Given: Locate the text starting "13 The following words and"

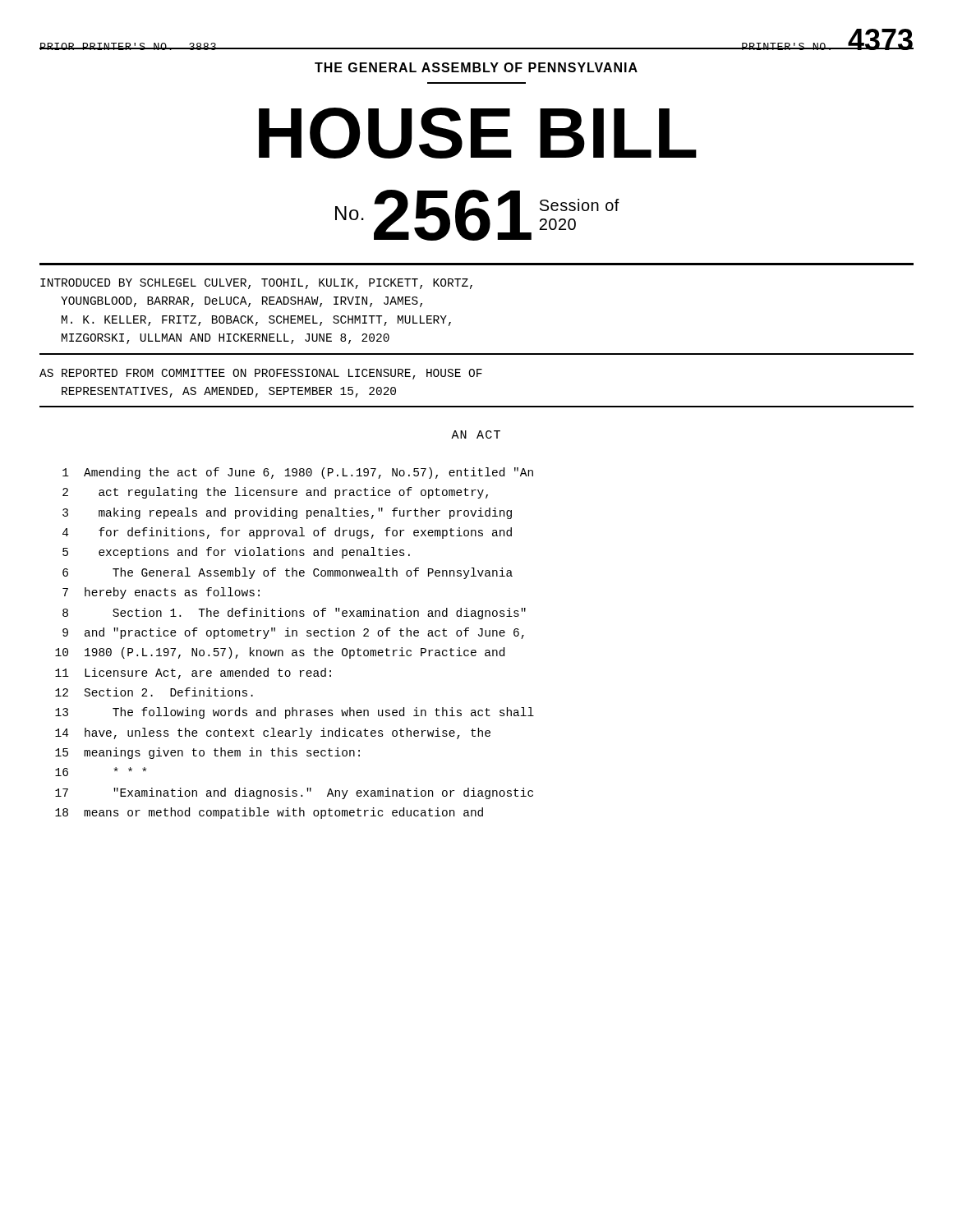Looking at the screenshot, I should pyautogui.click(x=476, y=713).
